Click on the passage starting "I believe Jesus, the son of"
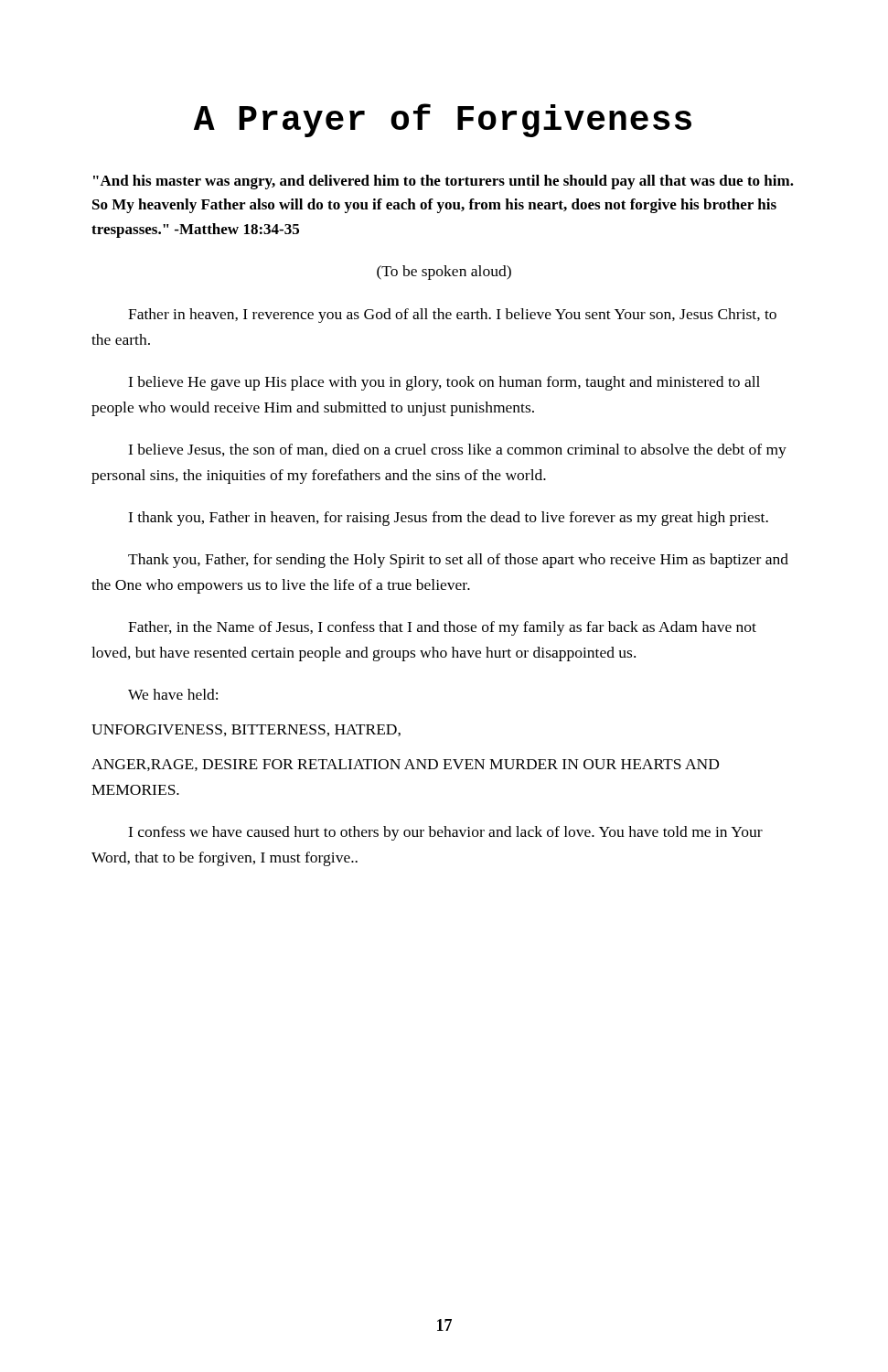The width and height of the screenshot is (888, 1372). pos(439,462)
